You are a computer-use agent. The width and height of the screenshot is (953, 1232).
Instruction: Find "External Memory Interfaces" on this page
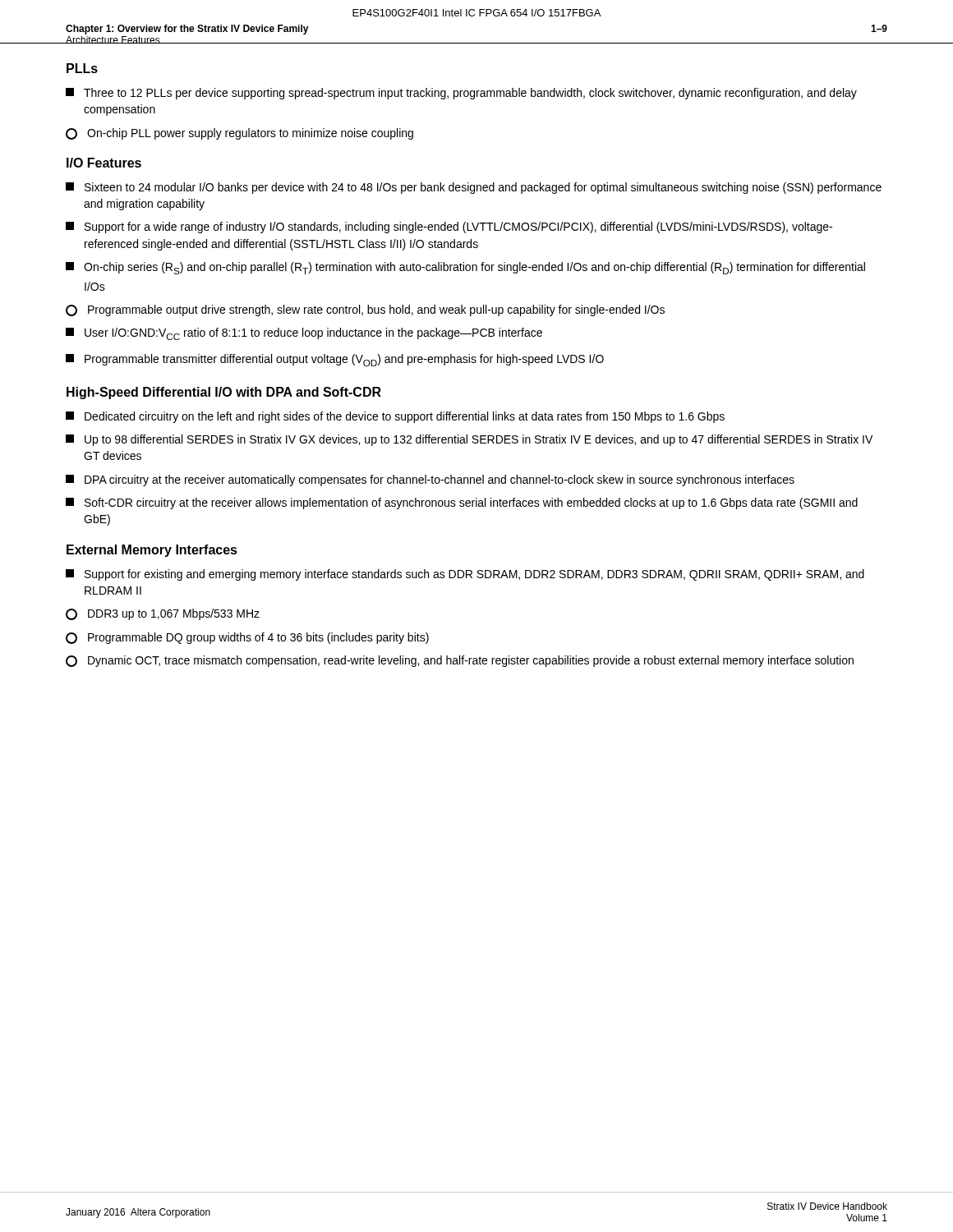pyautogui.click(x=152, y=550)
